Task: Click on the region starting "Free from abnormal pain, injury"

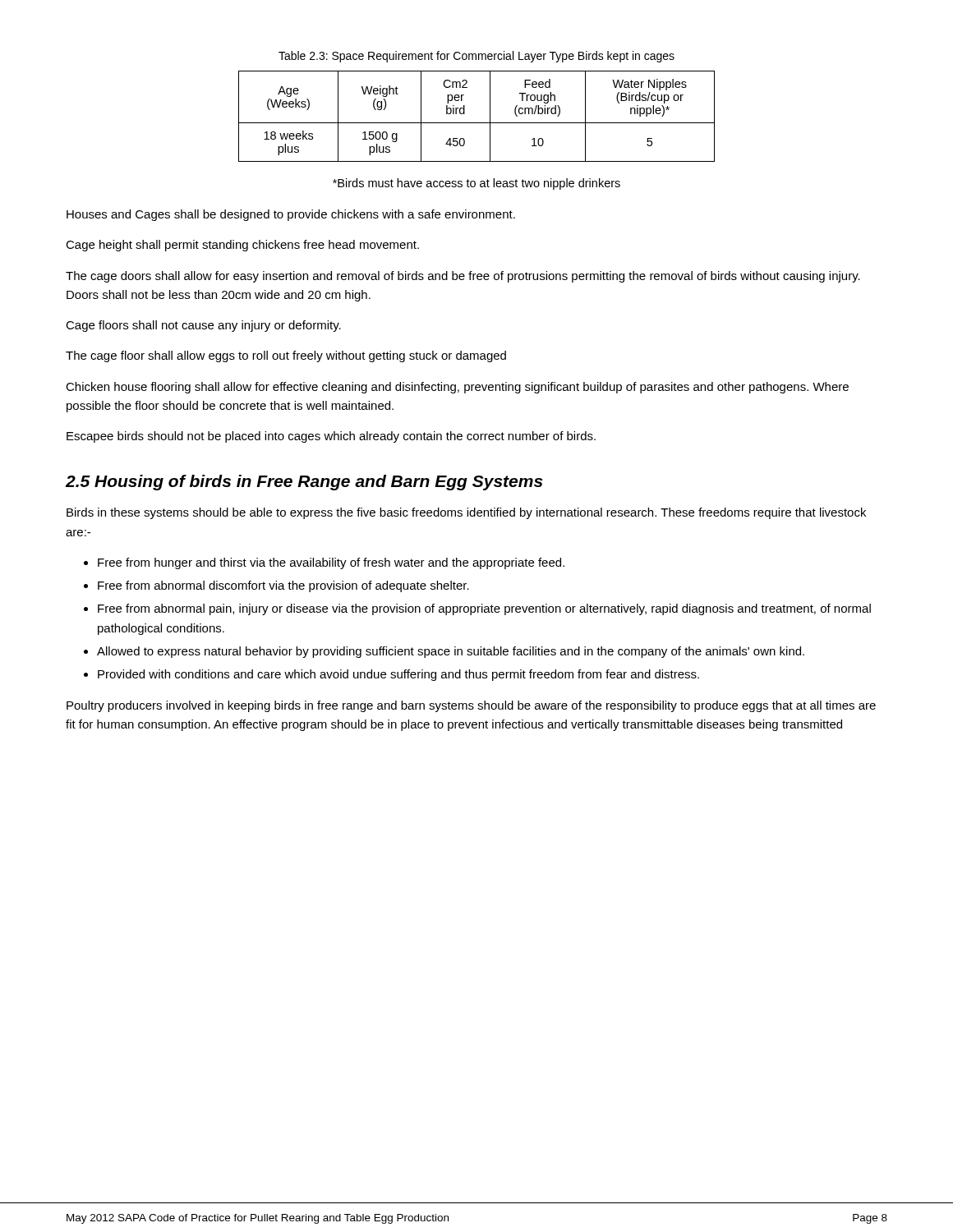Action: tap(484, 618)
